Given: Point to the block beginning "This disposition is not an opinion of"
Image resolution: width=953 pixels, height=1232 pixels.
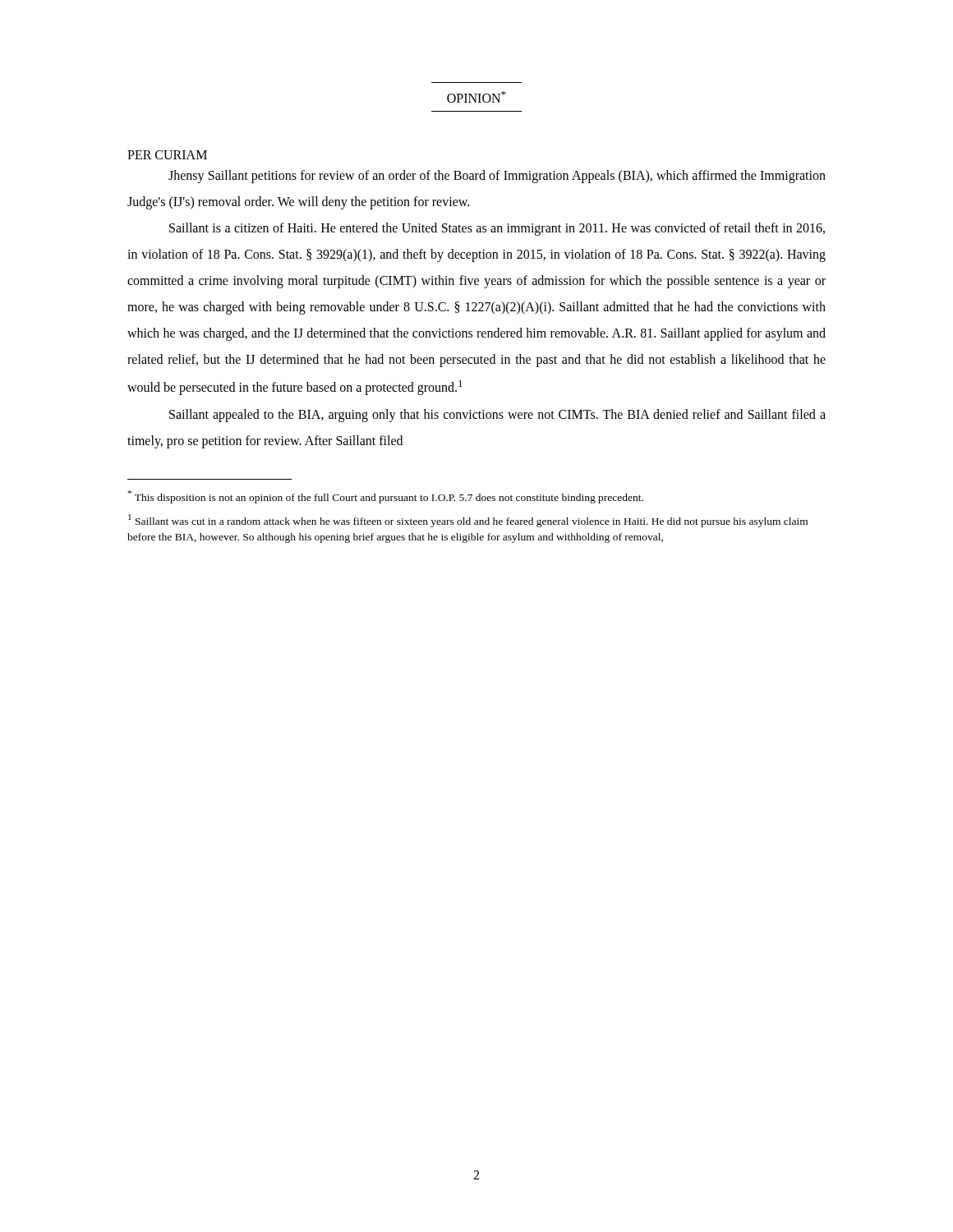Looking at the screenshot, I should 476,495.
